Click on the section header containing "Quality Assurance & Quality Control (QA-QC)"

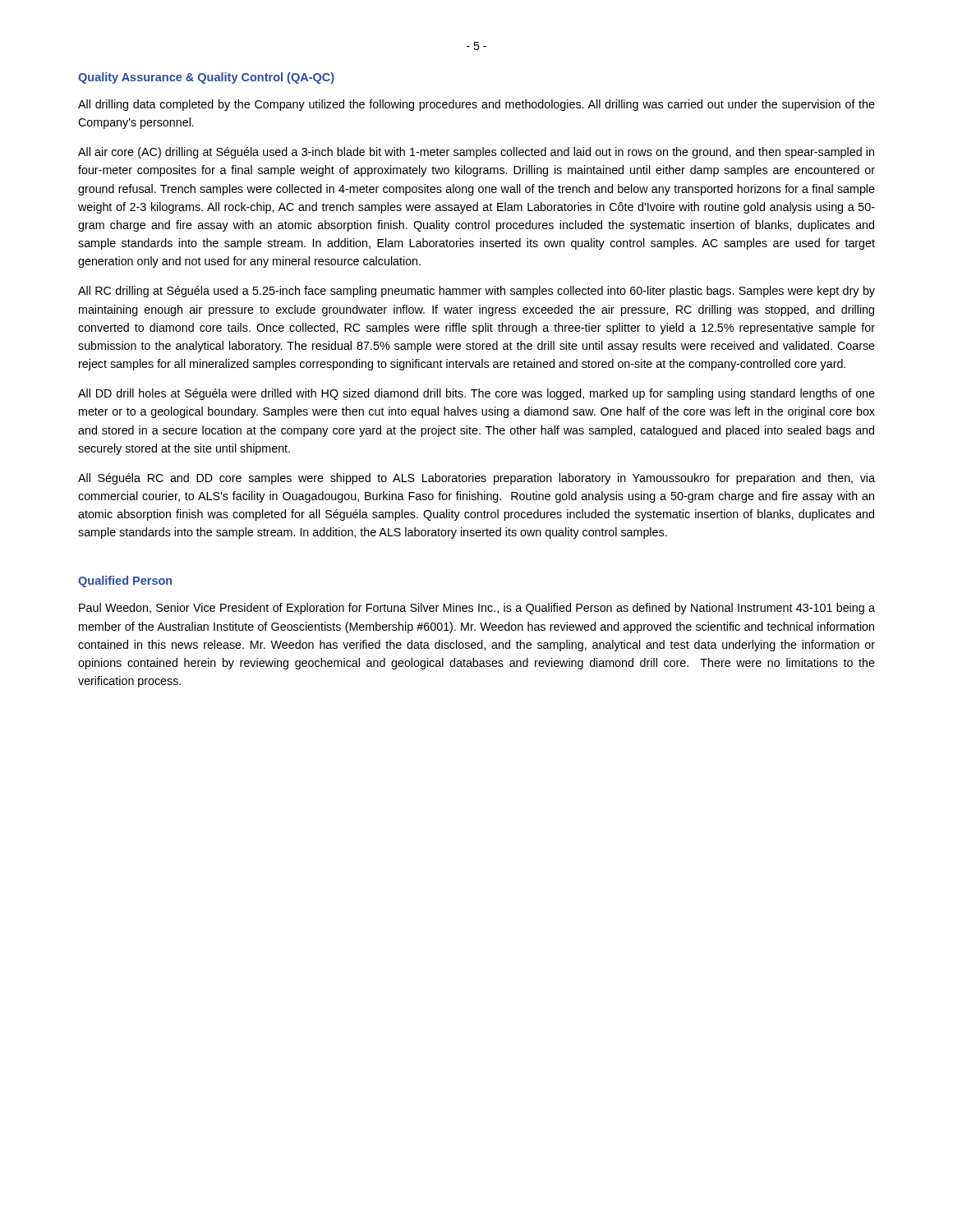pyautogui.click(x=206, y=77)
